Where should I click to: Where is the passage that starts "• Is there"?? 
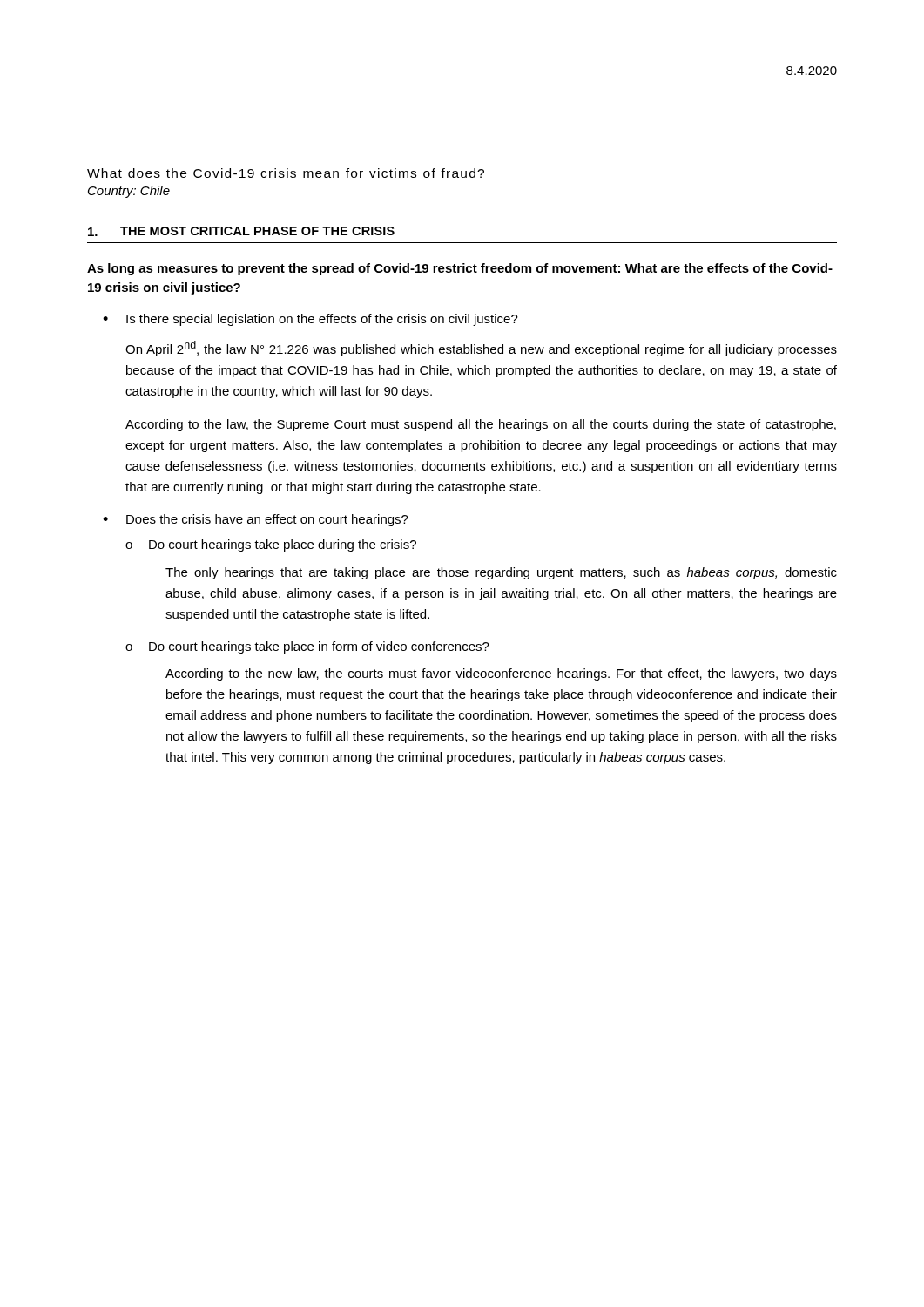click(x=310, y=319)
